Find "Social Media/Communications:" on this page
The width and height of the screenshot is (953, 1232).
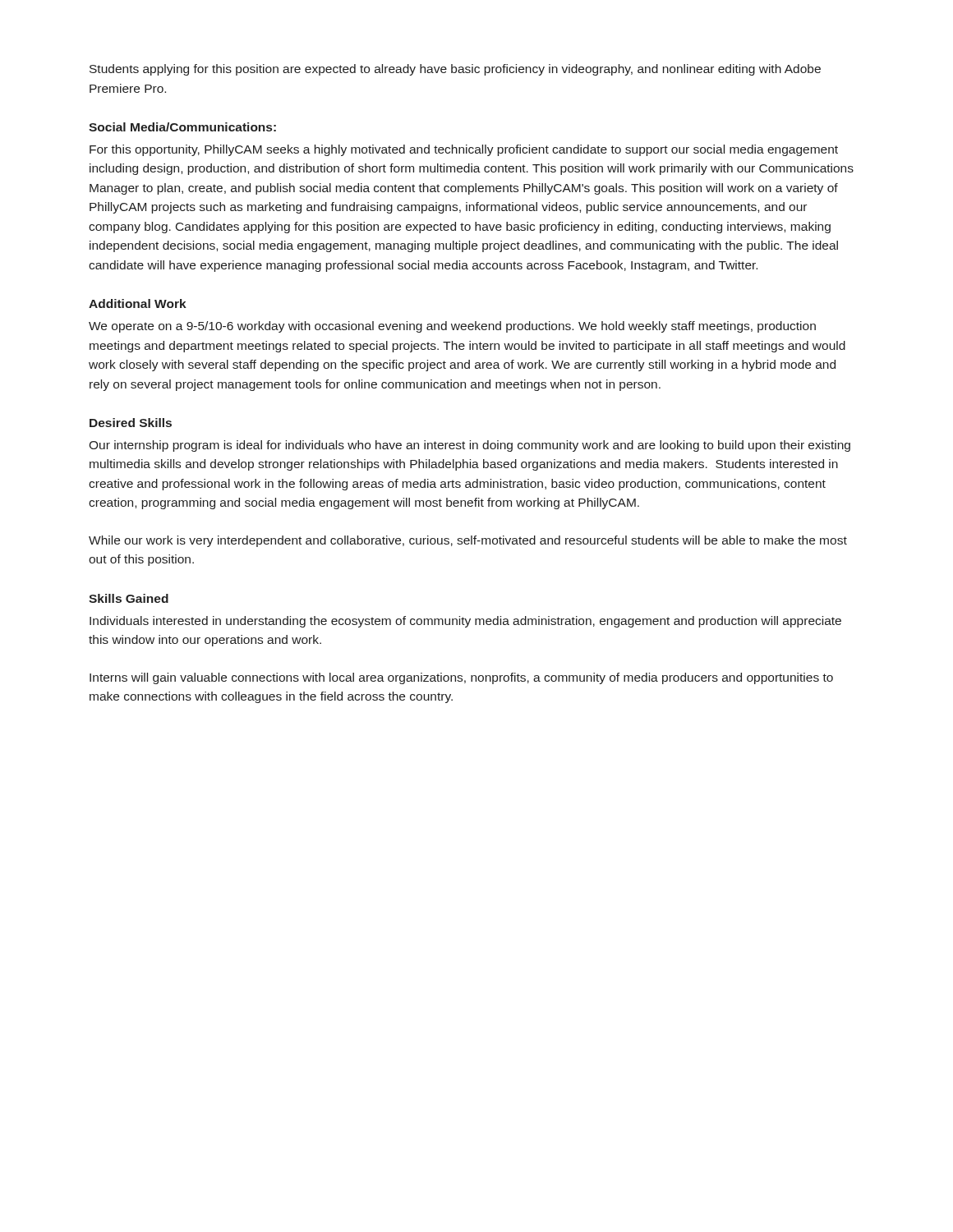coord(183,127)
